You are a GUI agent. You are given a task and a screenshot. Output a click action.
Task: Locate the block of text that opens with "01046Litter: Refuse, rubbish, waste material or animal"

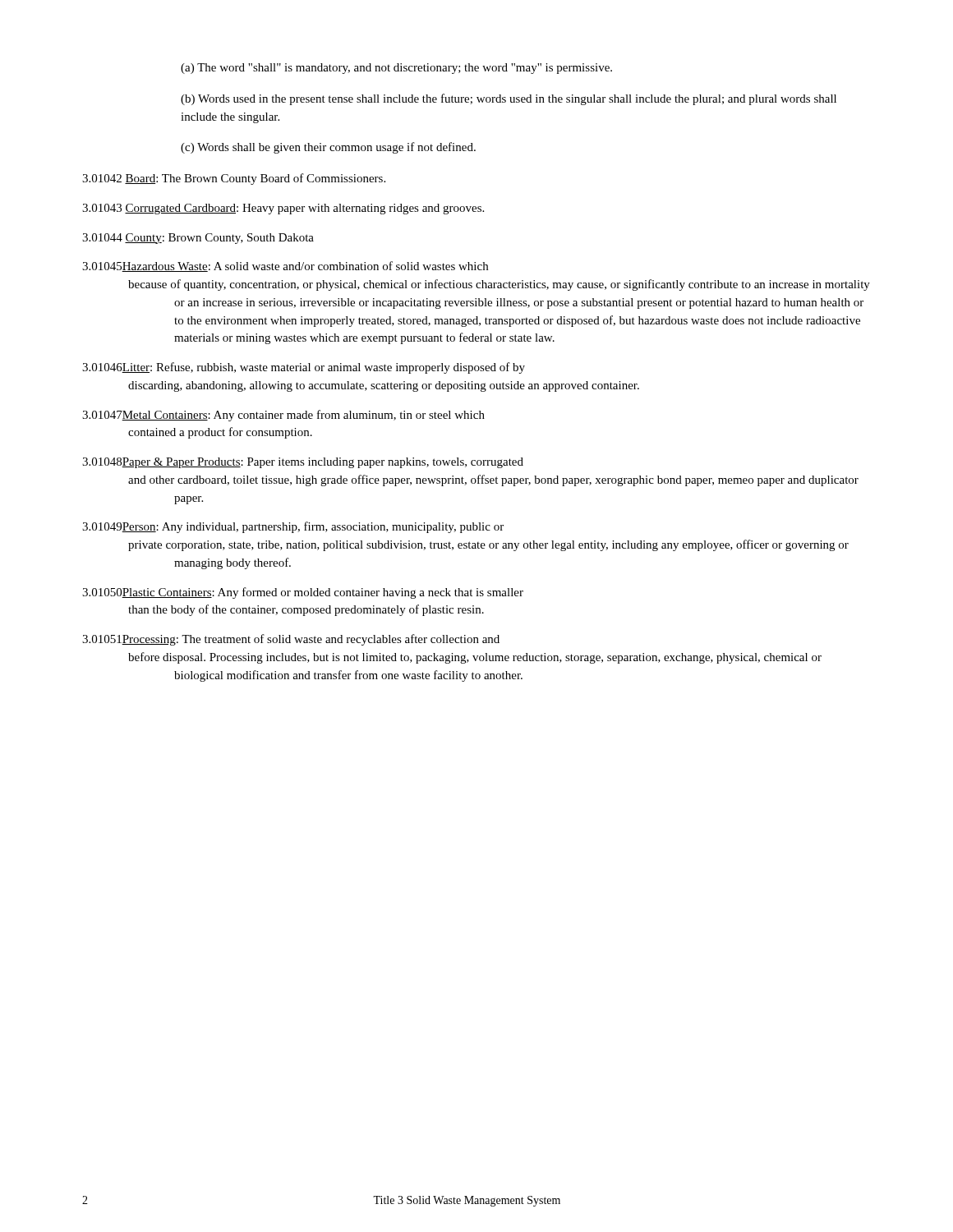pyautogui.click(x=476, y=378)
